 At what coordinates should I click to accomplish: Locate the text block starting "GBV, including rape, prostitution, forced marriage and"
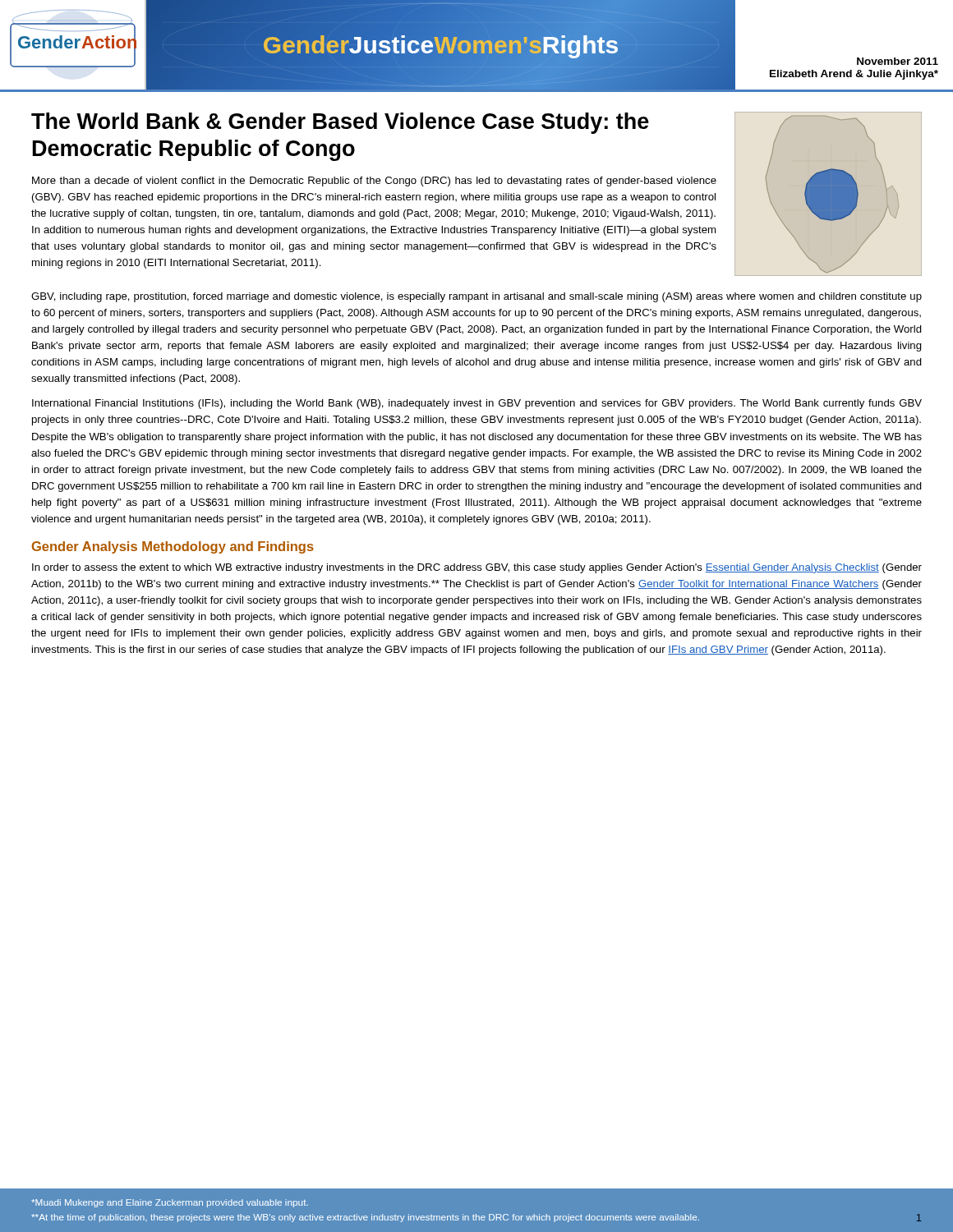coord(476,337)
